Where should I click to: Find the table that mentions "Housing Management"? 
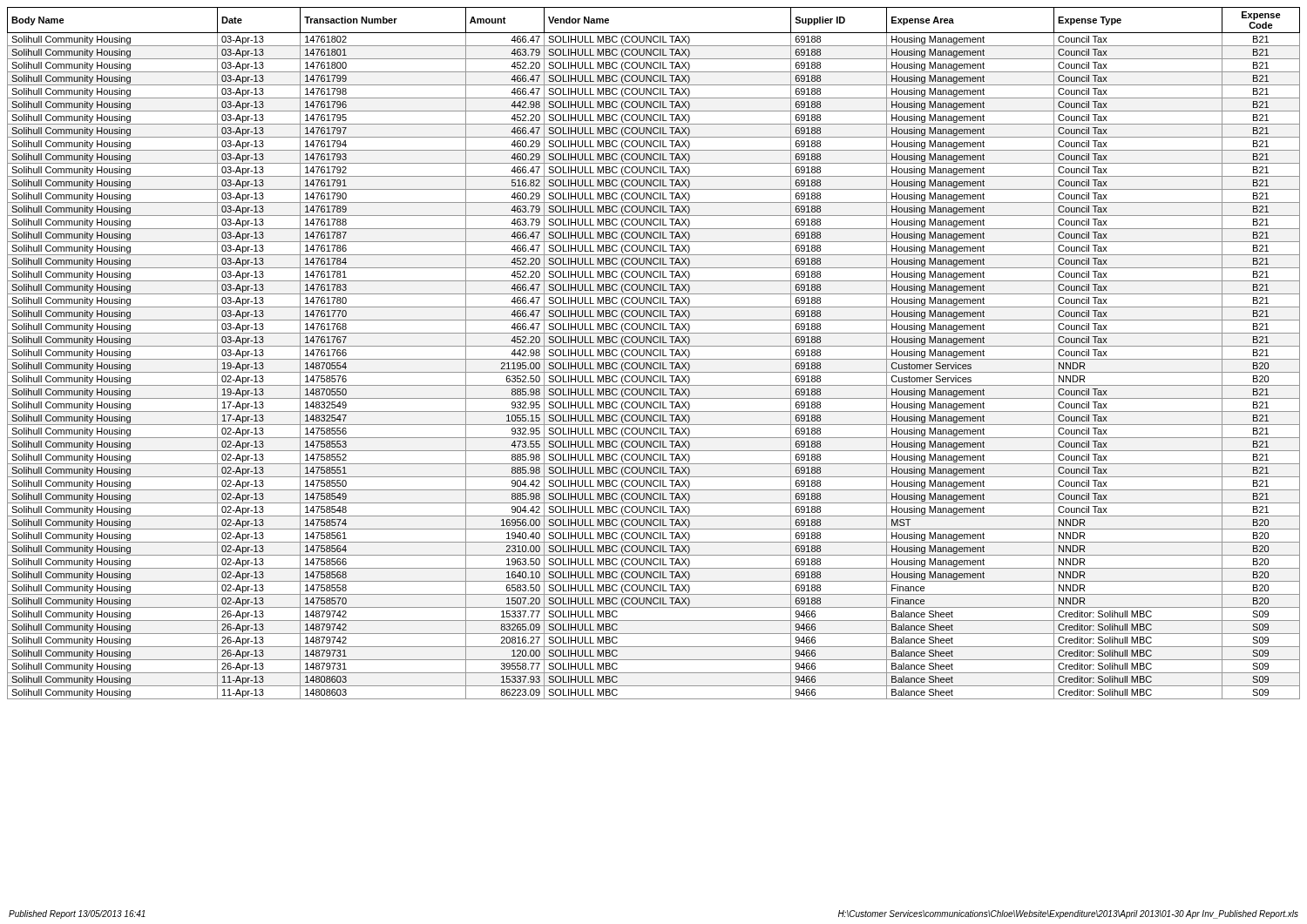[x=654, y=353]
